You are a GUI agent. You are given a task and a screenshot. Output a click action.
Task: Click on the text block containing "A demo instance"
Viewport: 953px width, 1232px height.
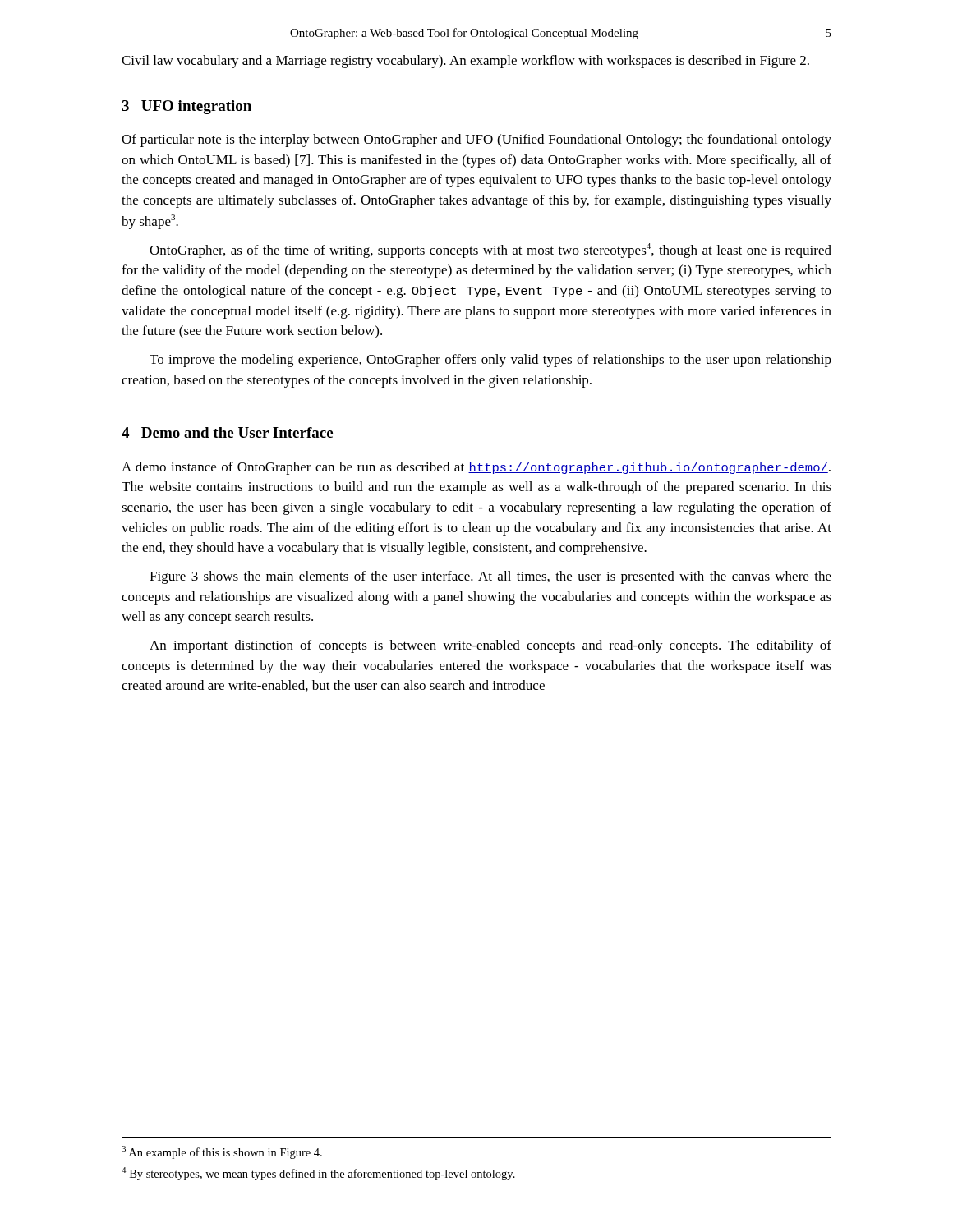tap(476, 577)
